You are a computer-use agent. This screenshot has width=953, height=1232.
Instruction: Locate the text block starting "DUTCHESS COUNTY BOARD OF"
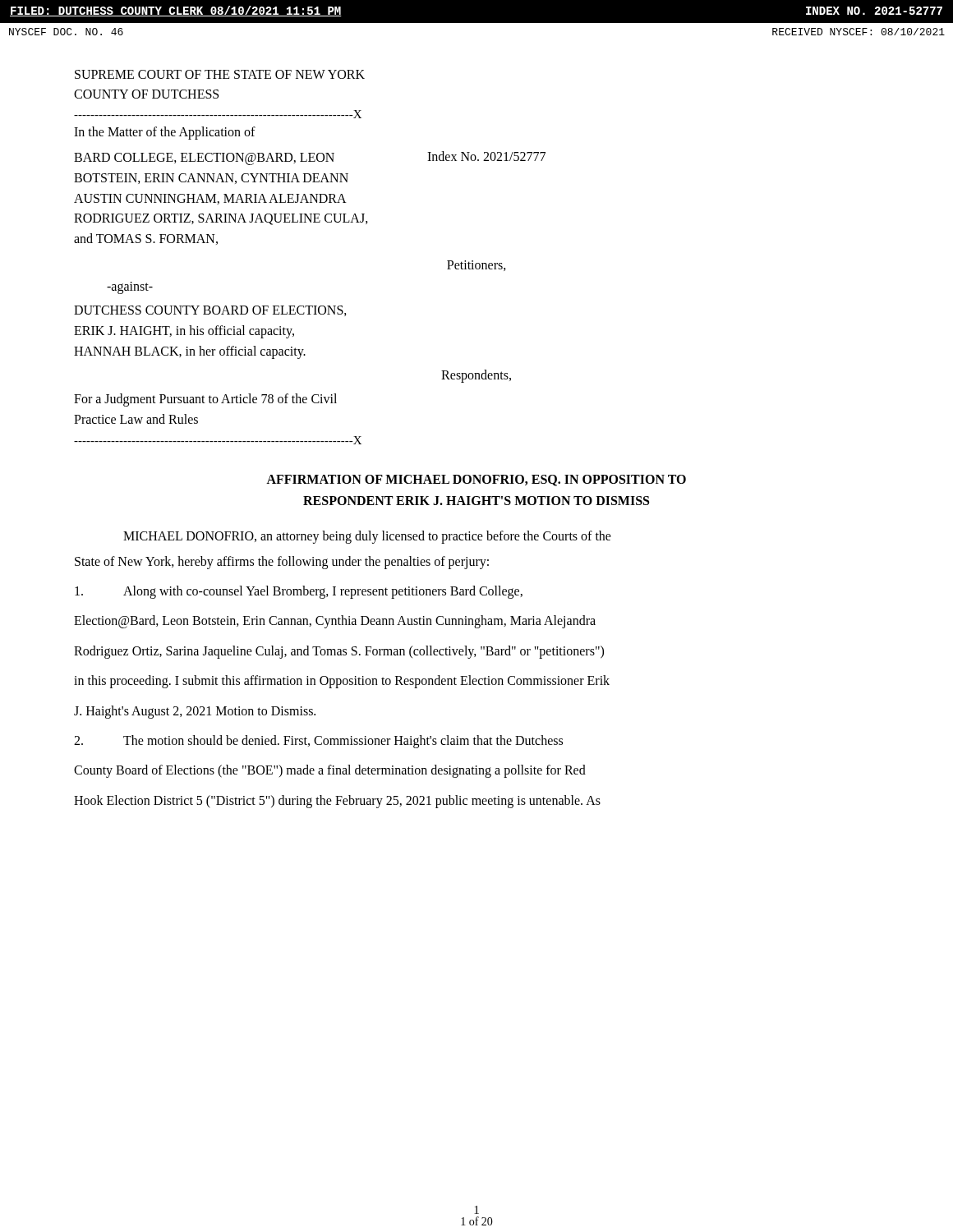210,330
